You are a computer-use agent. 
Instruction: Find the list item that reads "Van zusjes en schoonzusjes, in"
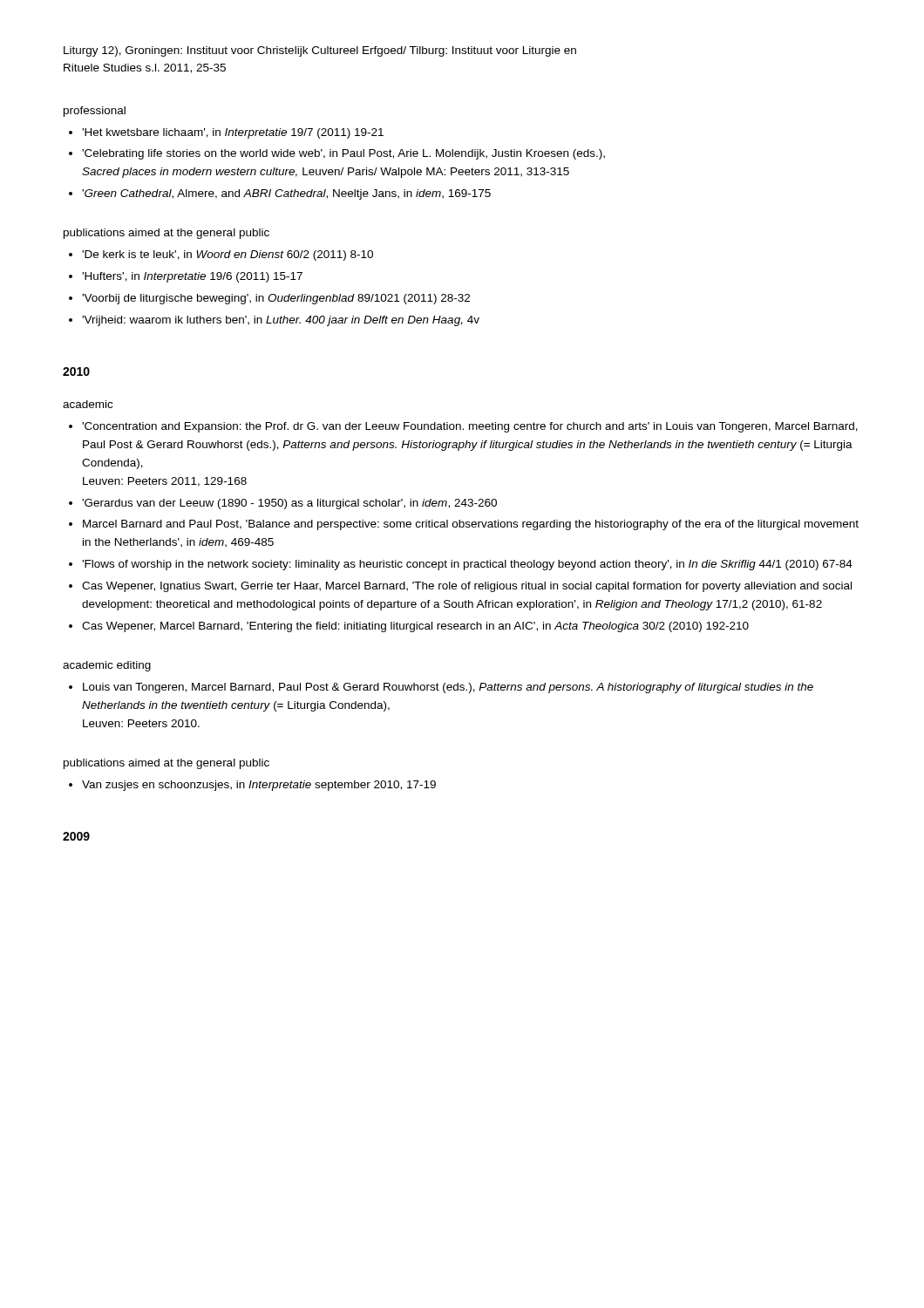pos(259,784)
